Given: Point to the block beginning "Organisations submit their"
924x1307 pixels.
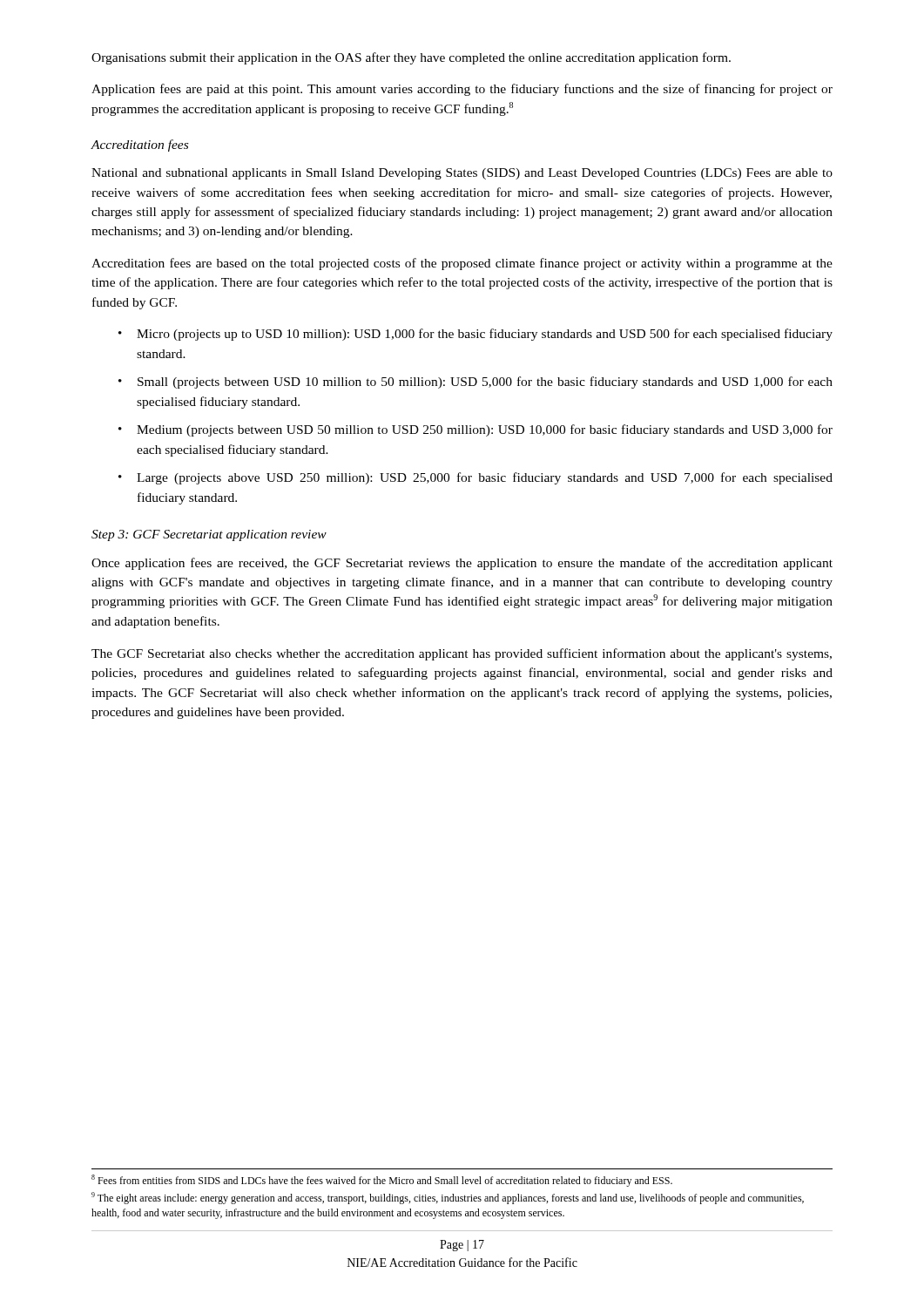Looking at the screenshot, I should [x=411, y=57].
